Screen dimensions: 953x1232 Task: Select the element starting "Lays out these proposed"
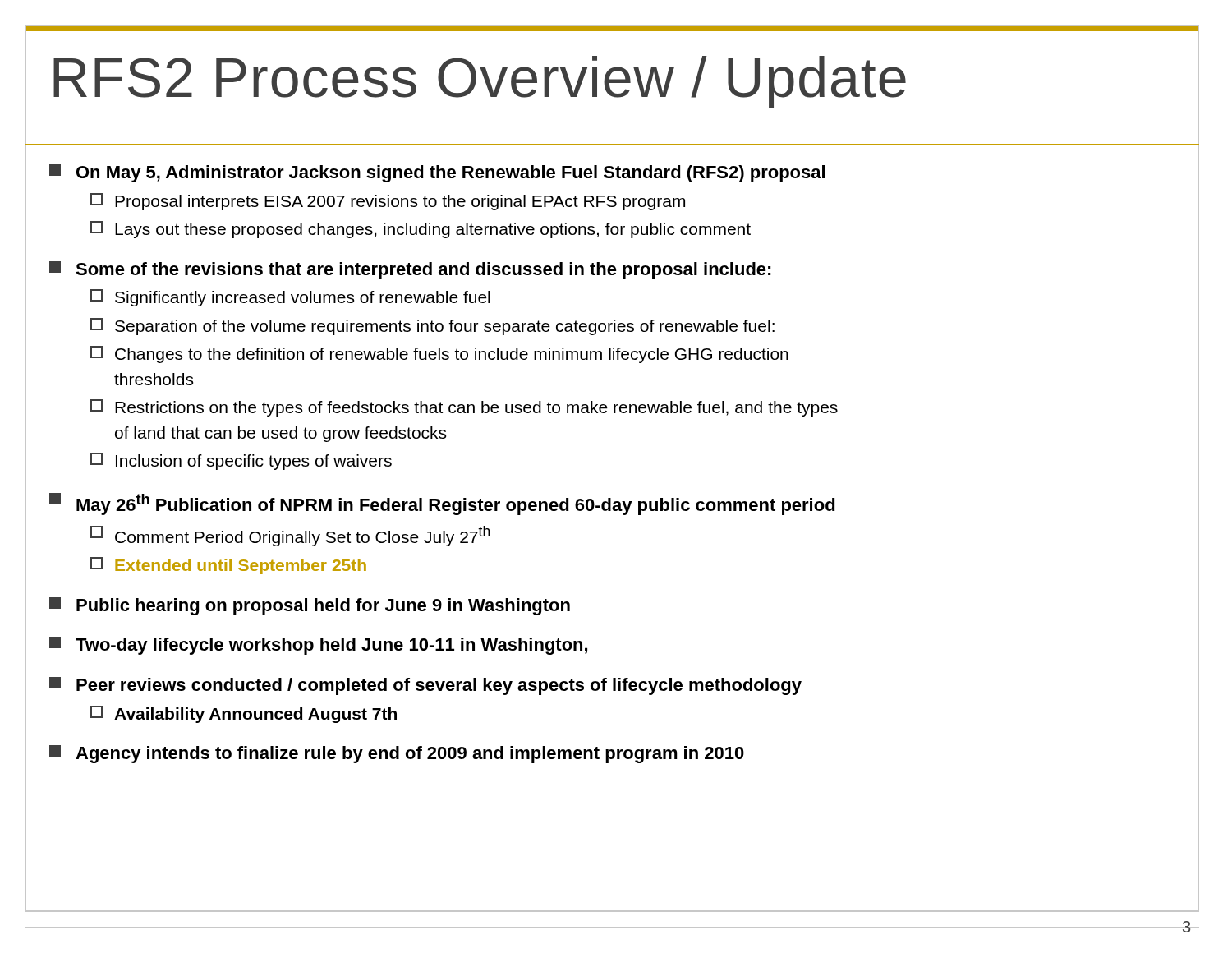pos(421,230)
